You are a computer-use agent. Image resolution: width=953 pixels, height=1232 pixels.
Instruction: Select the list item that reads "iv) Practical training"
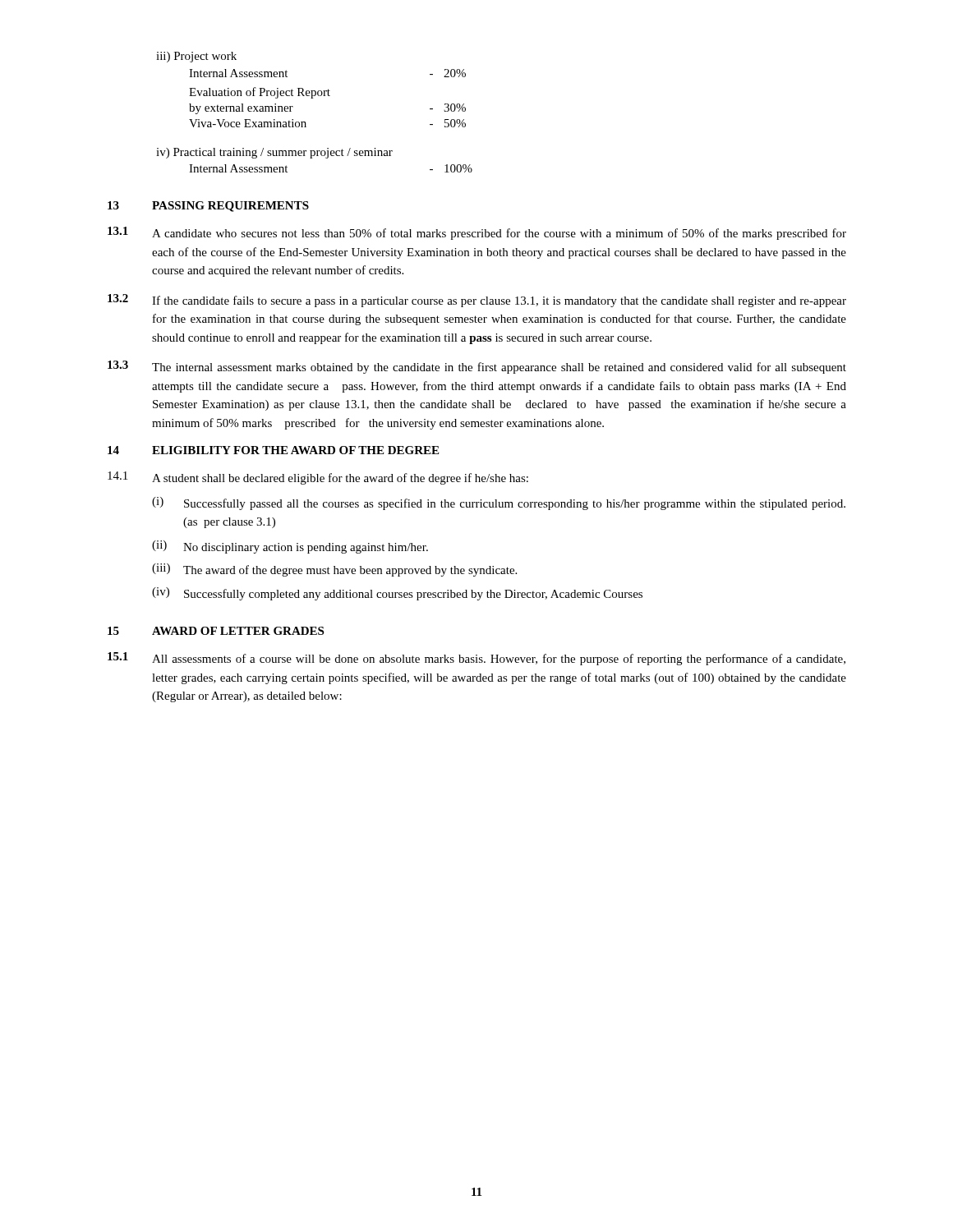click(274, 153)
